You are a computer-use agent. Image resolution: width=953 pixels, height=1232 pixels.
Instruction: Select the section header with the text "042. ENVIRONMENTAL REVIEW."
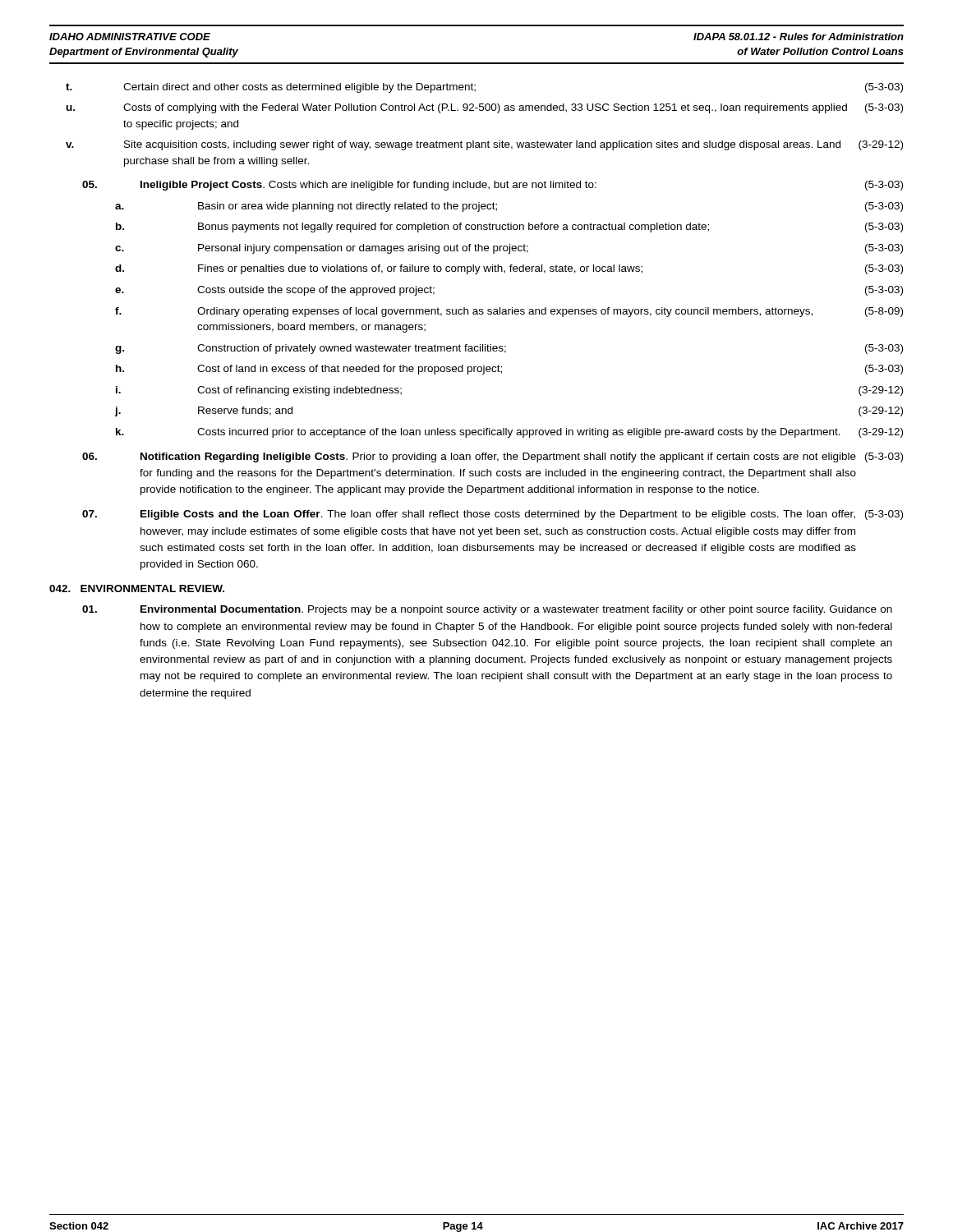pyautogui.click(x=137, y=589)
